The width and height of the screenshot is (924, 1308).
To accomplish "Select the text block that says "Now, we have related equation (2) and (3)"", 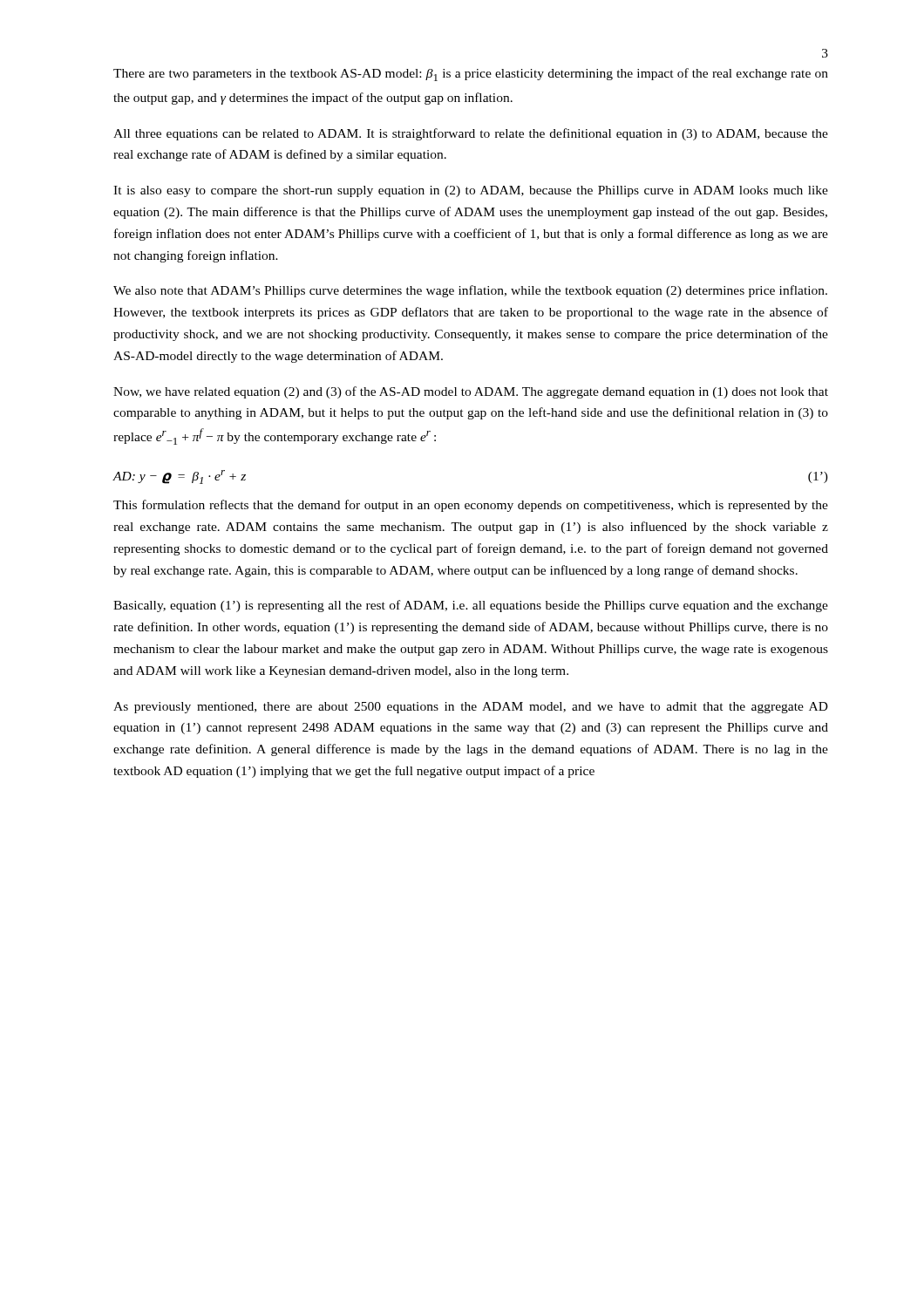I will [x=471, y=416].
